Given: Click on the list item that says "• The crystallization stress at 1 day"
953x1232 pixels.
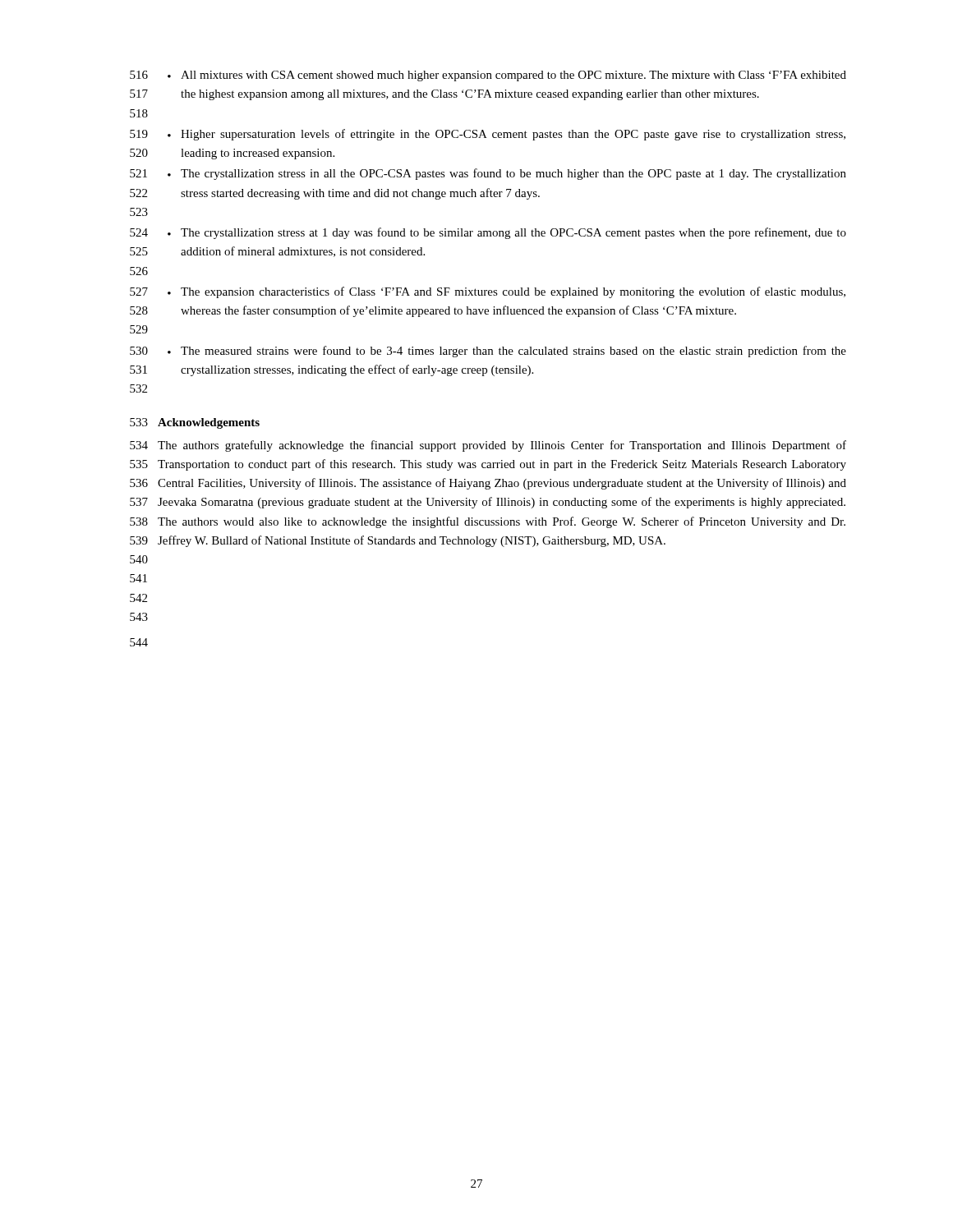Looking at the screenshot, I should 502,242.
